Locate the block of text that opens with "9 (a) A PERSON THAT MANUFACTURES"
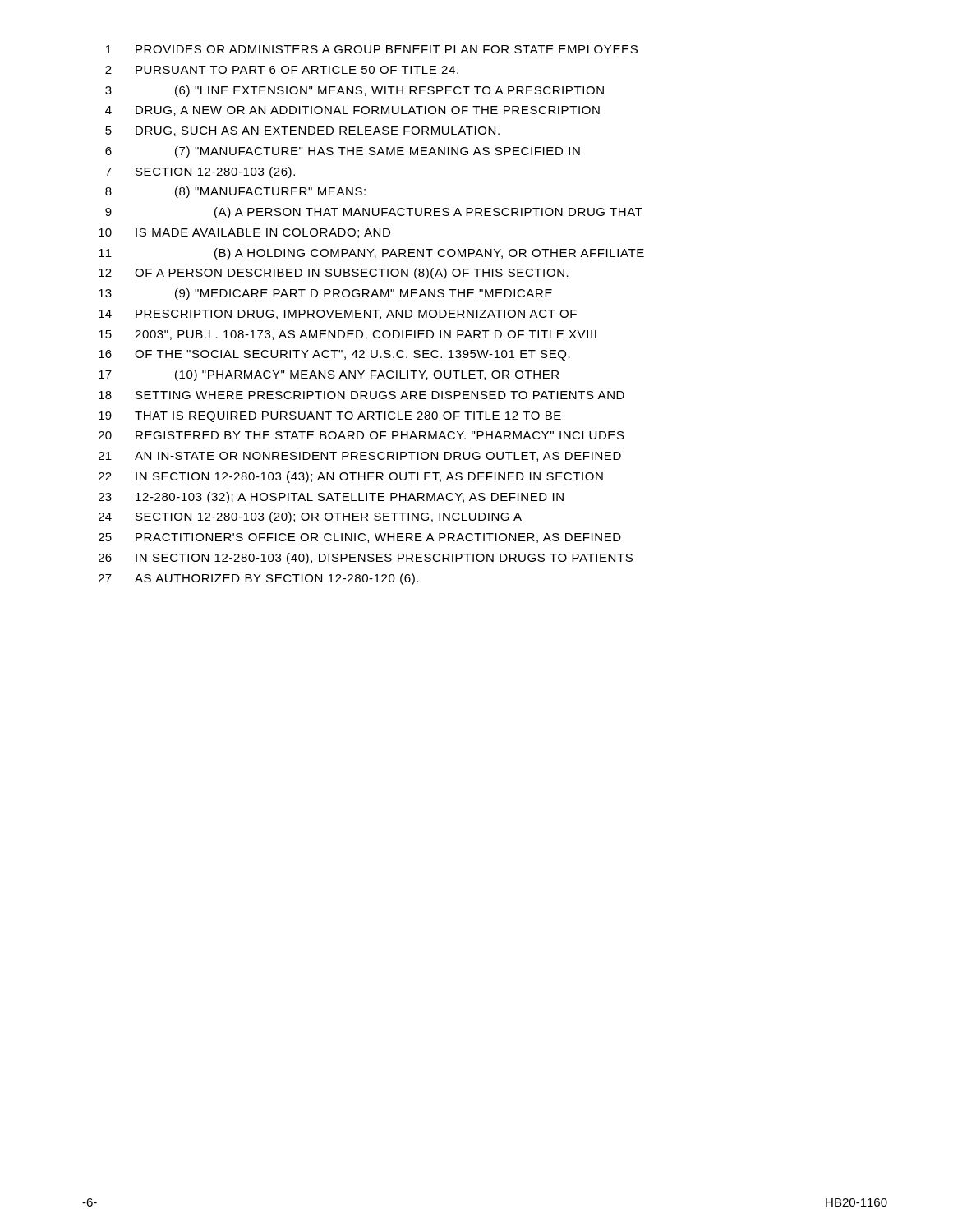 [485, 212]
